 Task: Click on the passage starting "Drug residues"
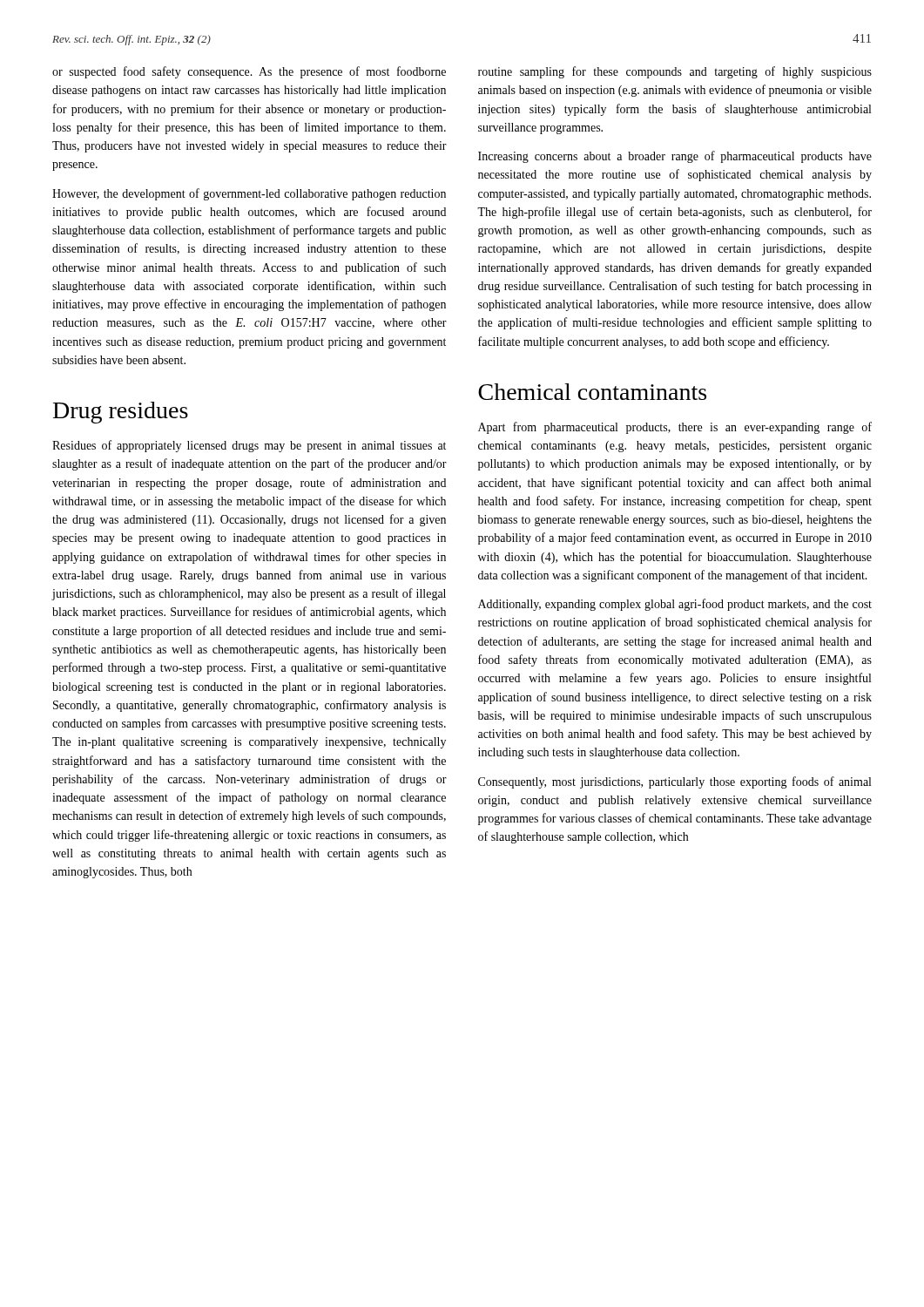tap(121, 413)
